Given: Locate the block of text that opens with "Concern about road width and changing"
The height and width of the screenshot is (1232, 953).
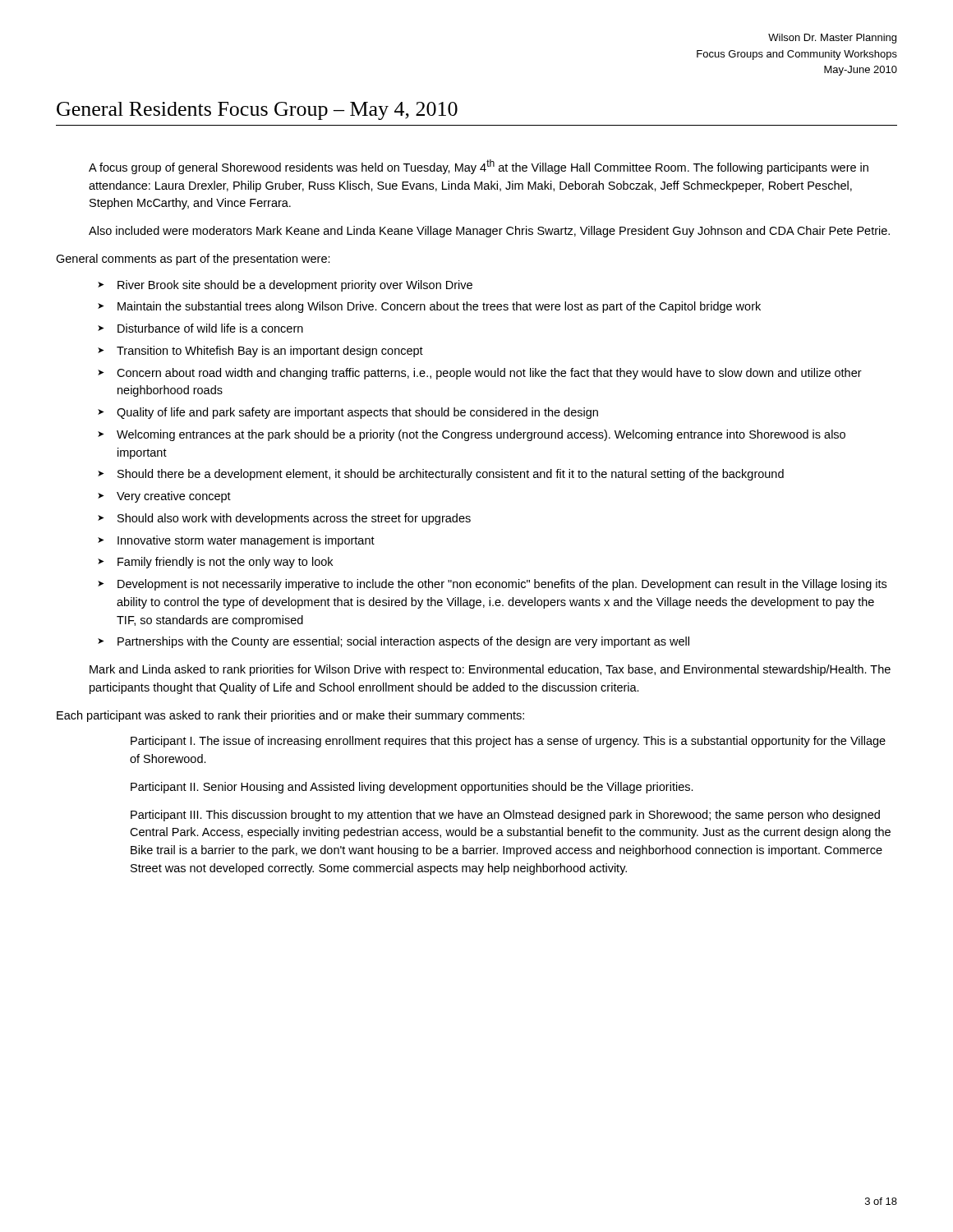Looking at the screenshot, I should 489,381.
